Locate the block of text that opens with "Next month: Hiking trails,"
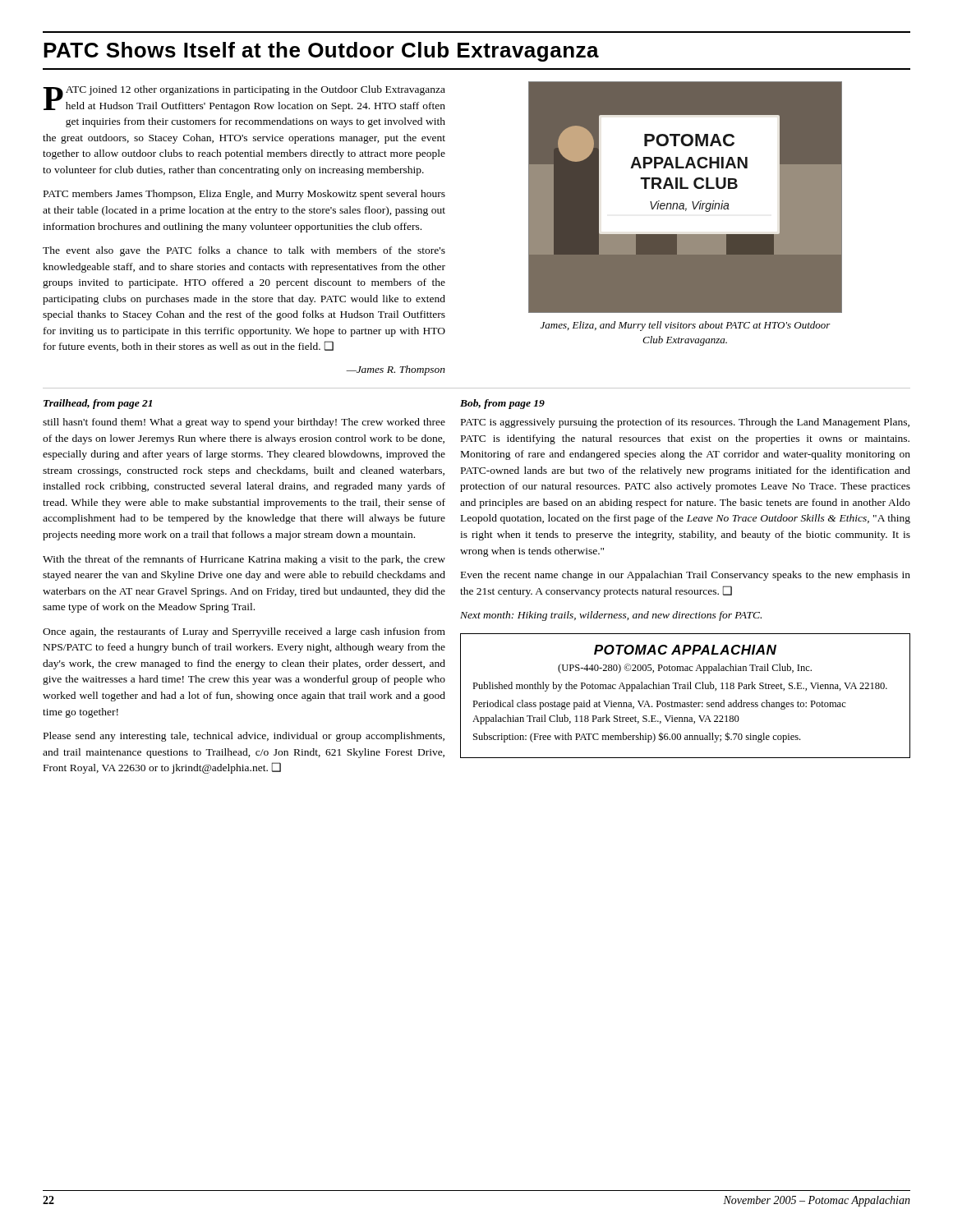 point(611,615)
